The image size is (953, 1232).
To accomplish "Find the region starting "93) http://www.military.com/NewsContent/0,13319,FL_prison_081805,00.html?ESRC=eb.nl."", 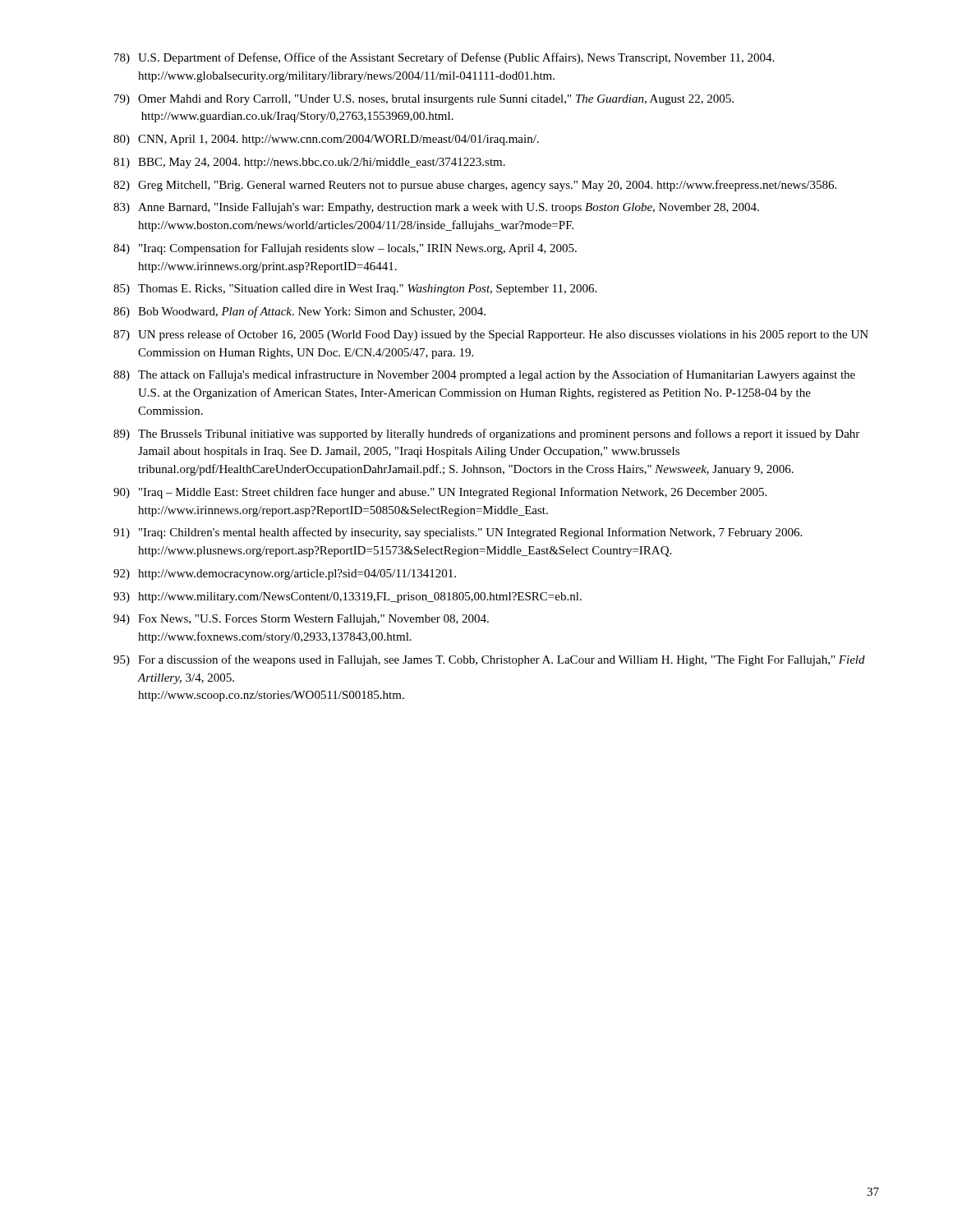I will pos(485,597).
